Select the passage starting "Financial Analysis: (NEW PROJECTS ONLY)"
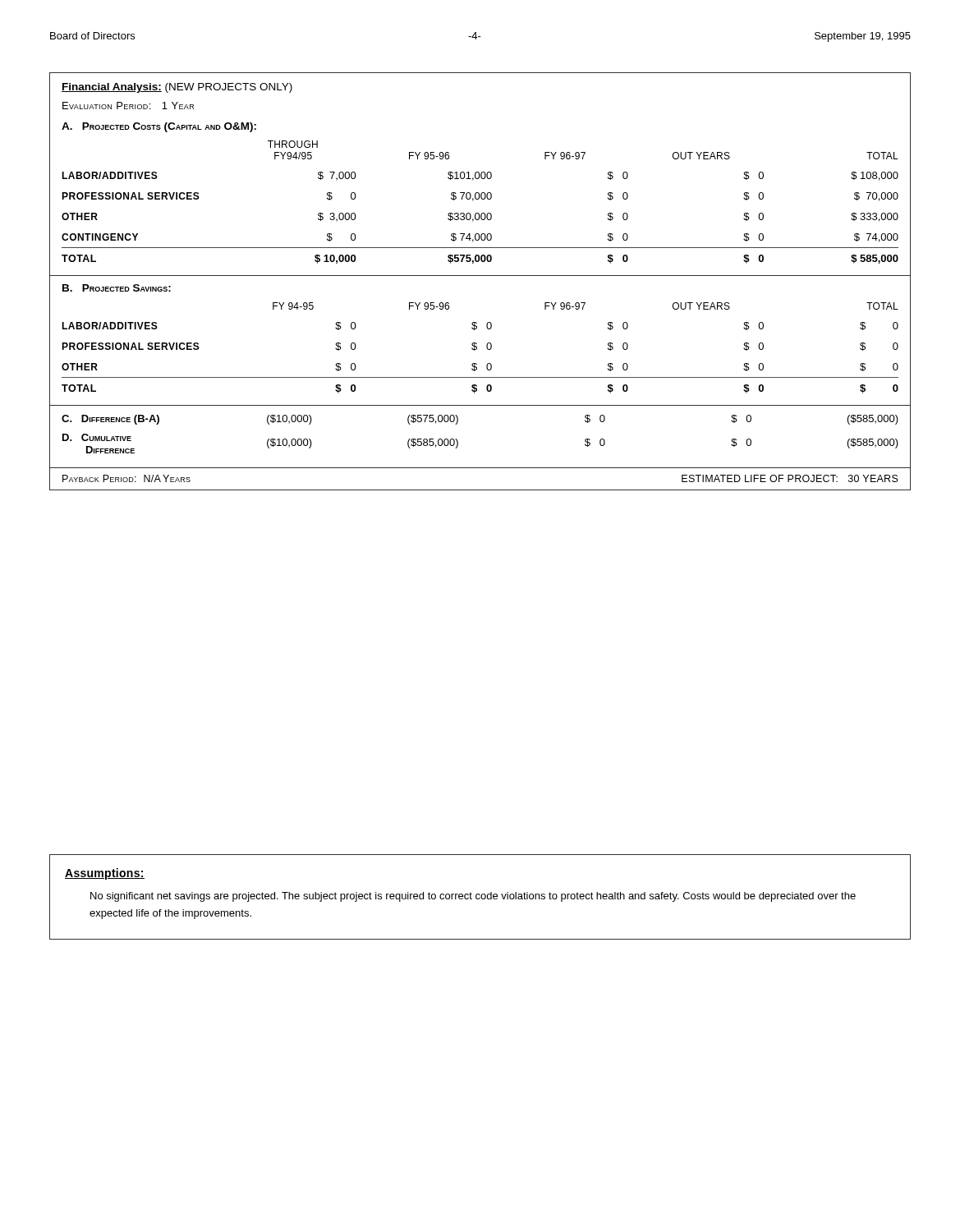Image resolution: width=960 pixels, height=1232 pixels. coord(177,87)
